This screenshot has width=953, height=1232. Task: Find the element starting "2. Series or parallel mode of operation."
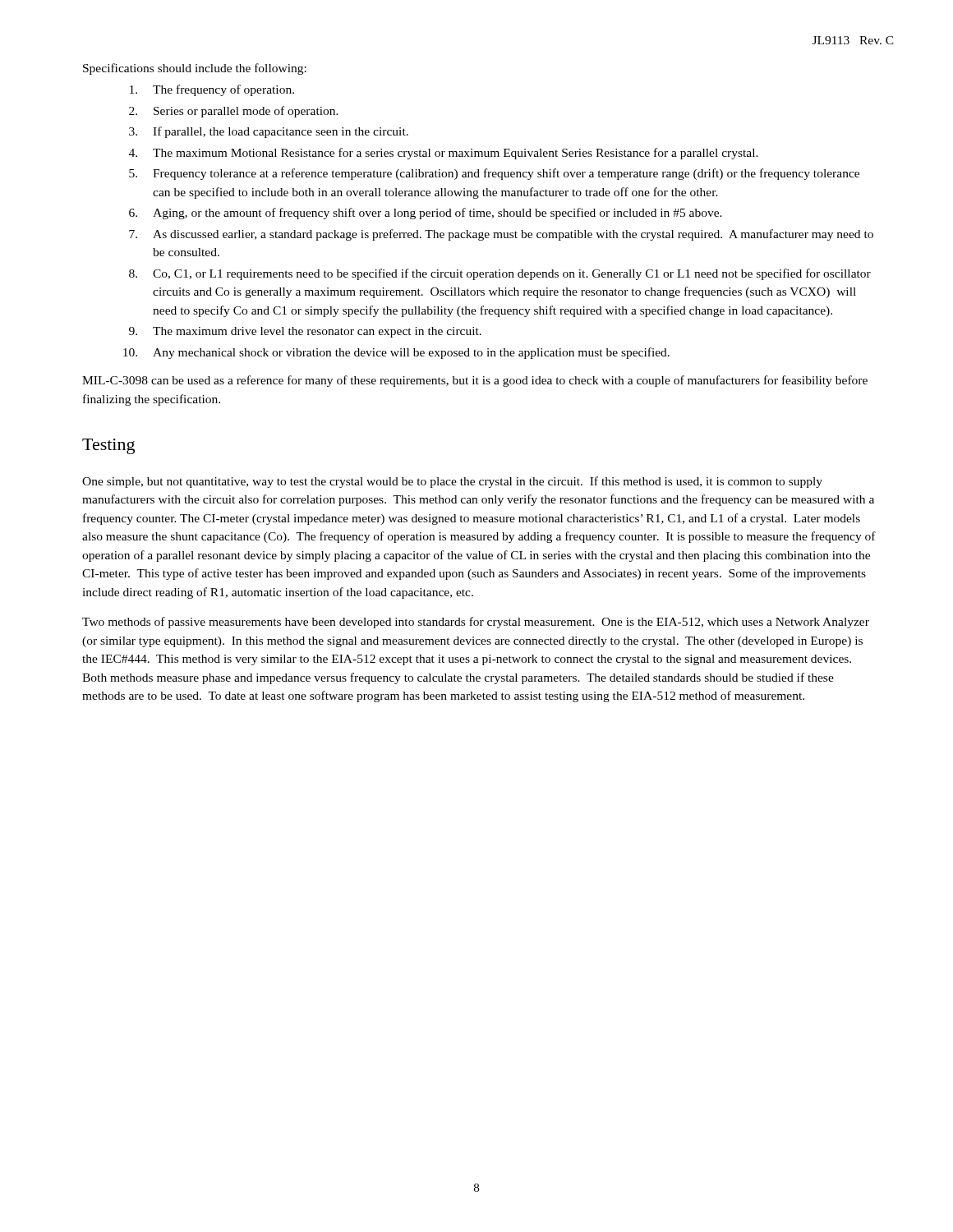pyautogui.click(x=234, y=112)
